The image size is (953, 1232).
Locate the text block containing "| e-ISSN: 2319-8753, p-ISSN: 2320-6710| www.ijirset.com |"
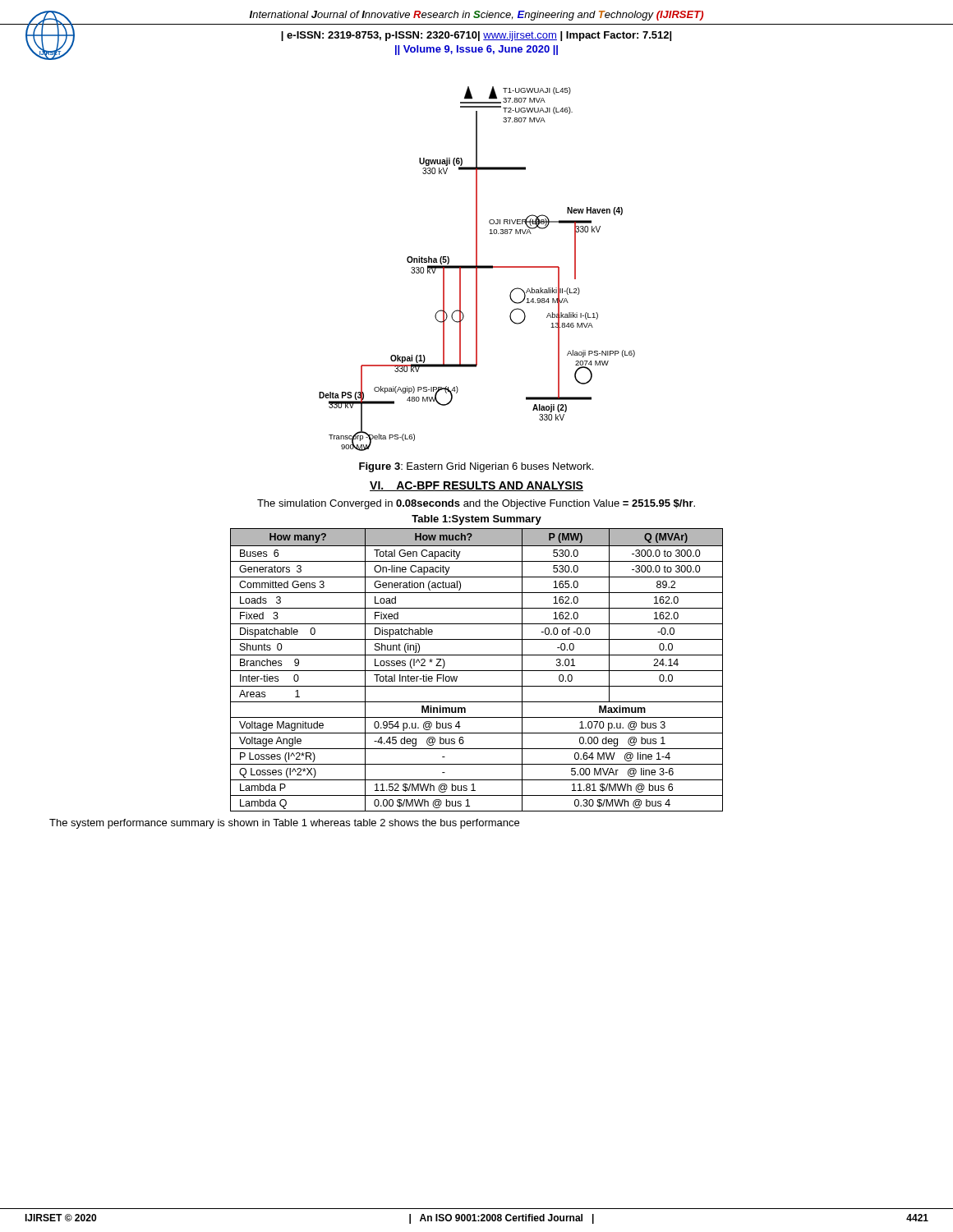point(476,35)
